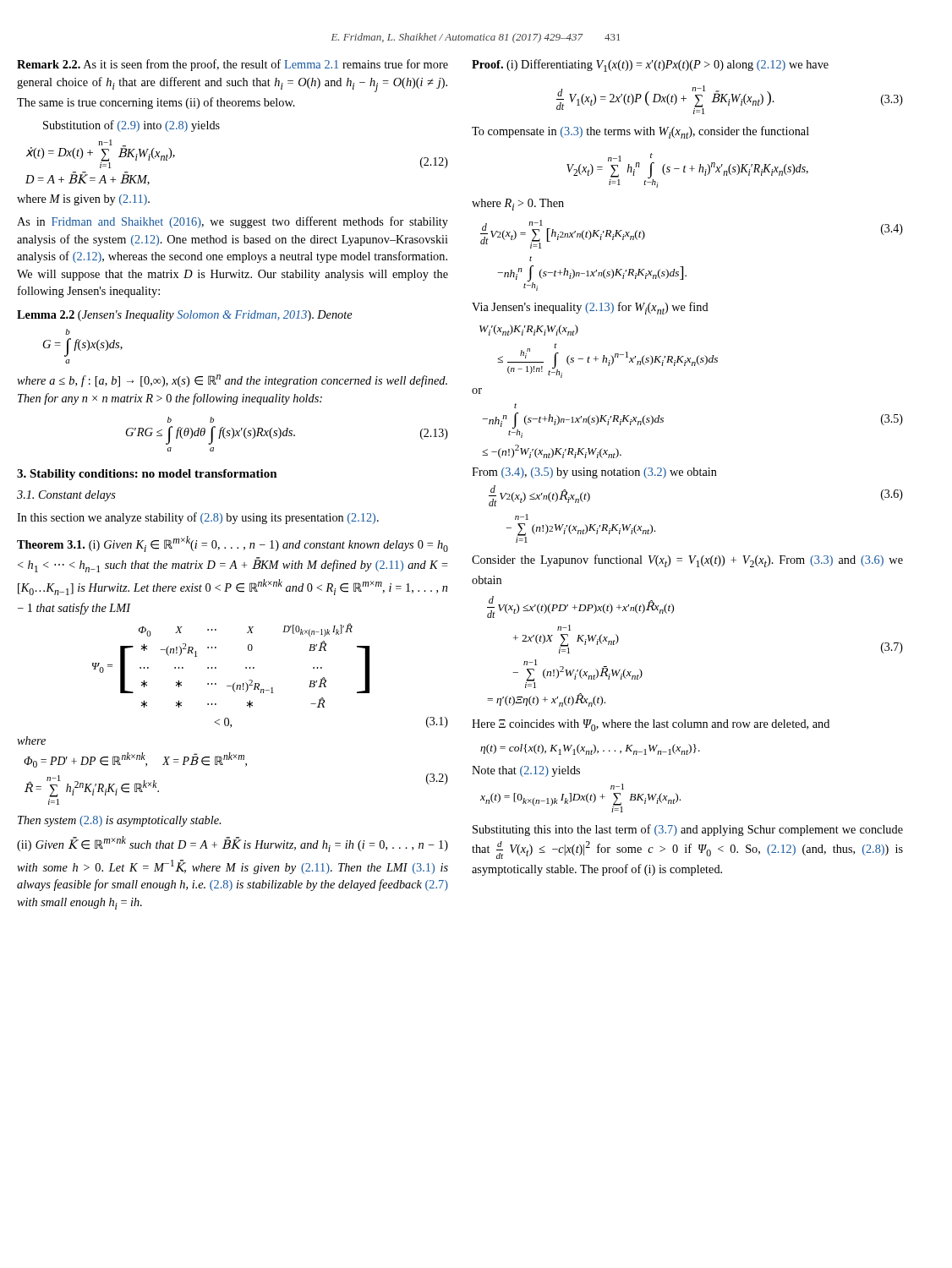Select the formula that reads "V2(xt) = n−1 ∑ i=1 hin t ∫"

click(x=687, y=170)
